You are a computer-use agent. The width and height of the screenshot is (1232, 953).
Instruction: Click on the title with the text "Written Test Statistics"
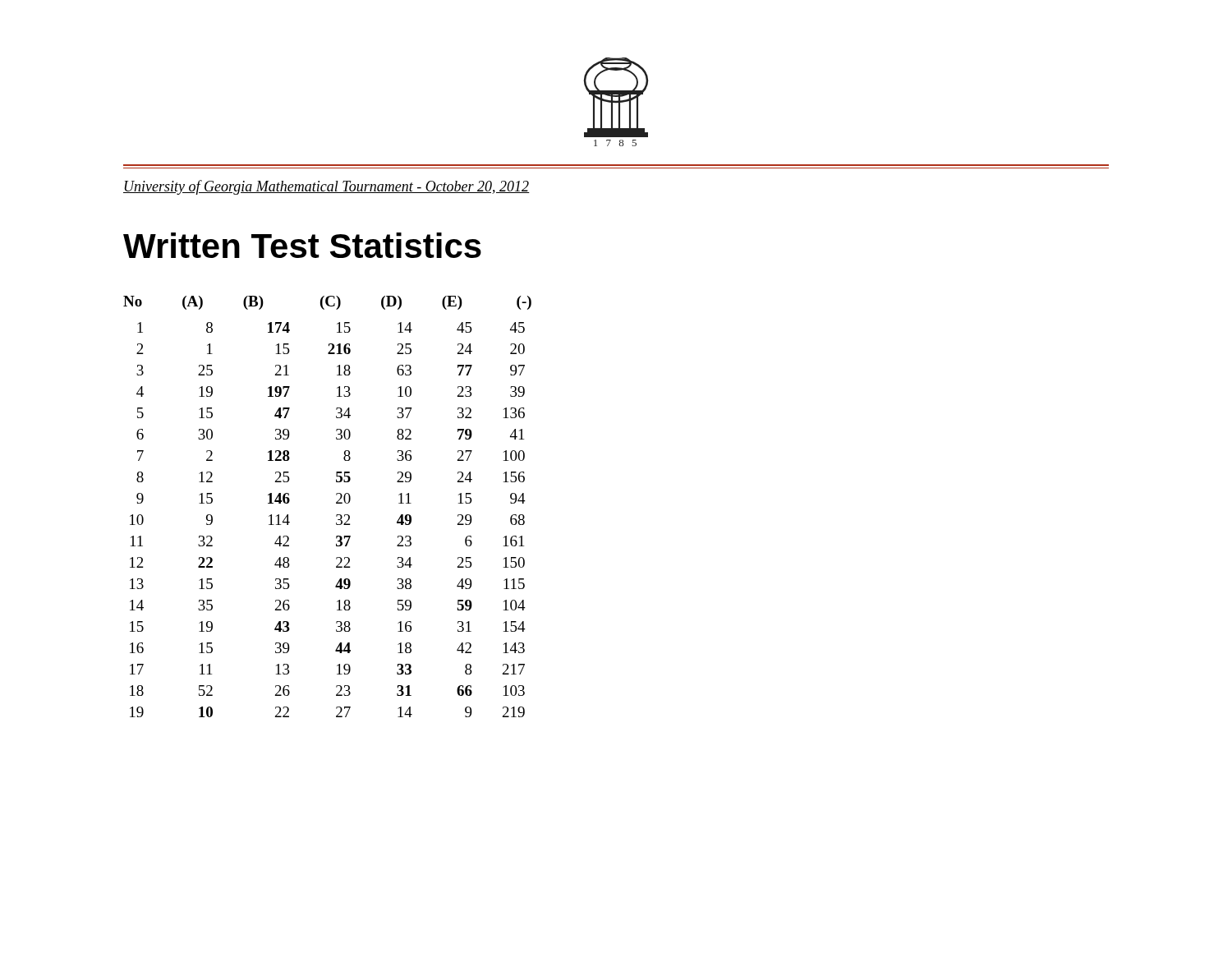click(302, 245)
